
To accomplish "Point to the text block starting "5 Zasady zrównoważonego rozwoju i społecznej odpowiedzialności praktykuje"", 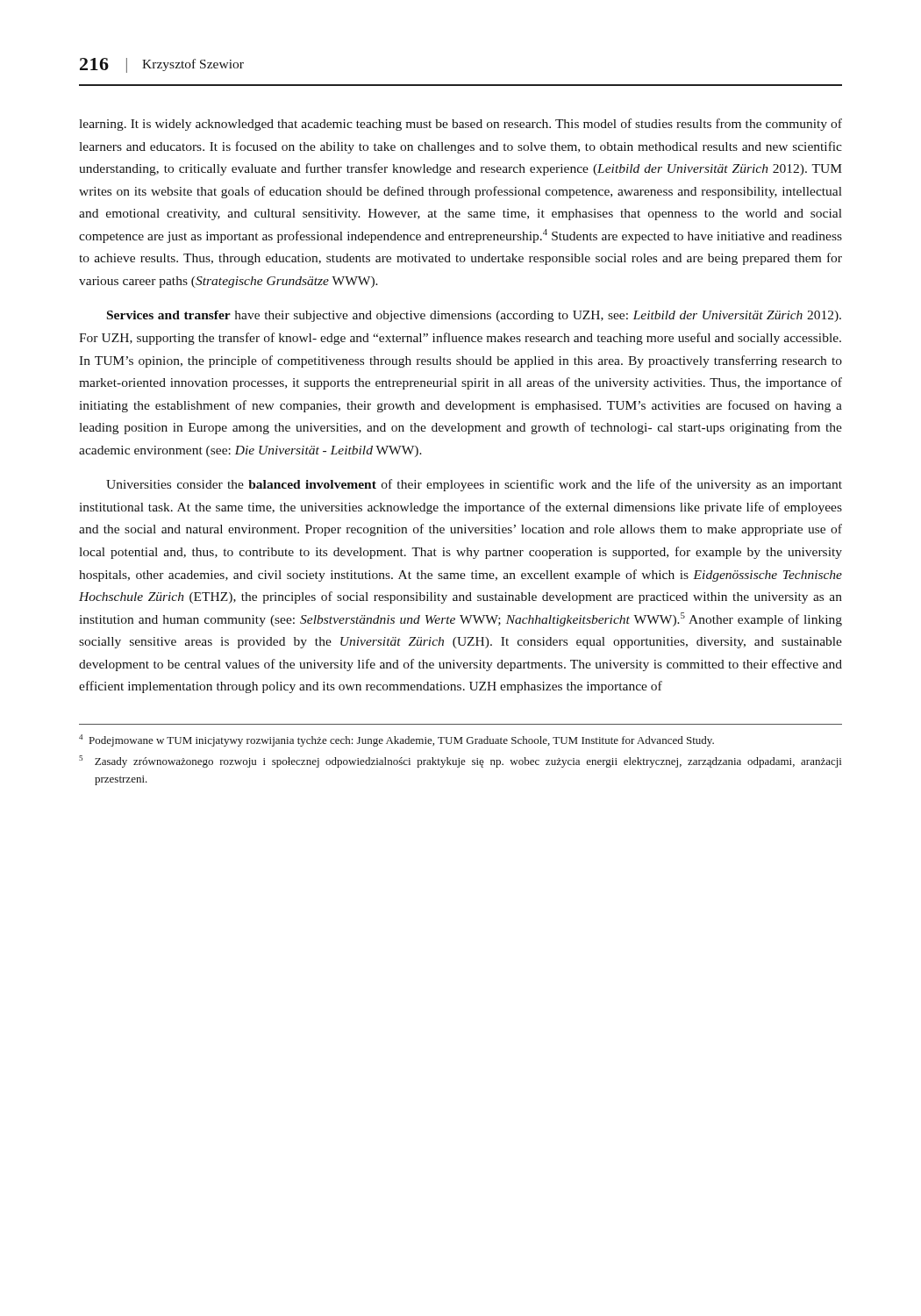I will tap(460, 769).
